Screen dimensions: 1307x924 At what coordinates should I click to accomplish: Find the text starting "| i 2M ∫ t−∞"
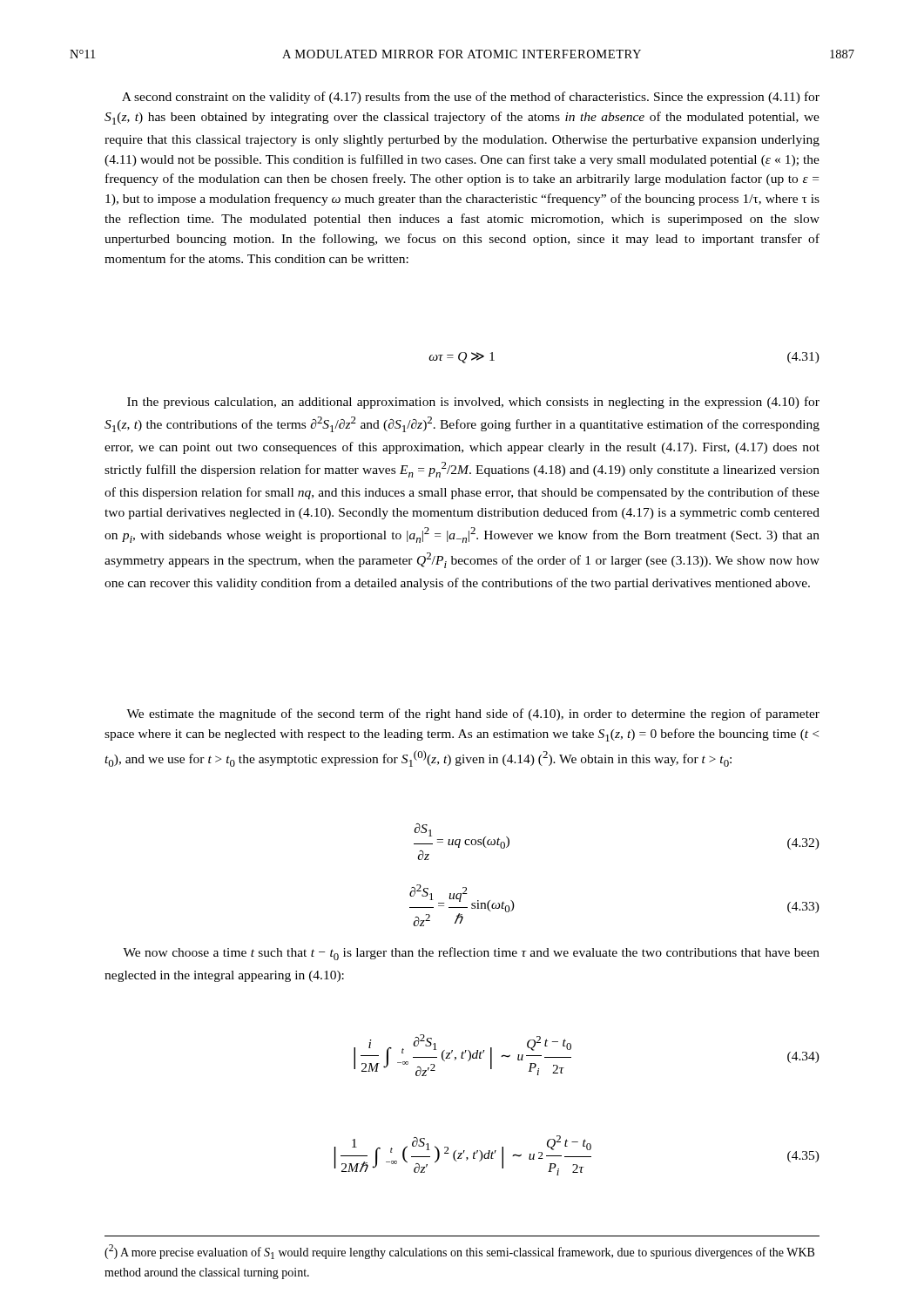(x=462, y=1056)
